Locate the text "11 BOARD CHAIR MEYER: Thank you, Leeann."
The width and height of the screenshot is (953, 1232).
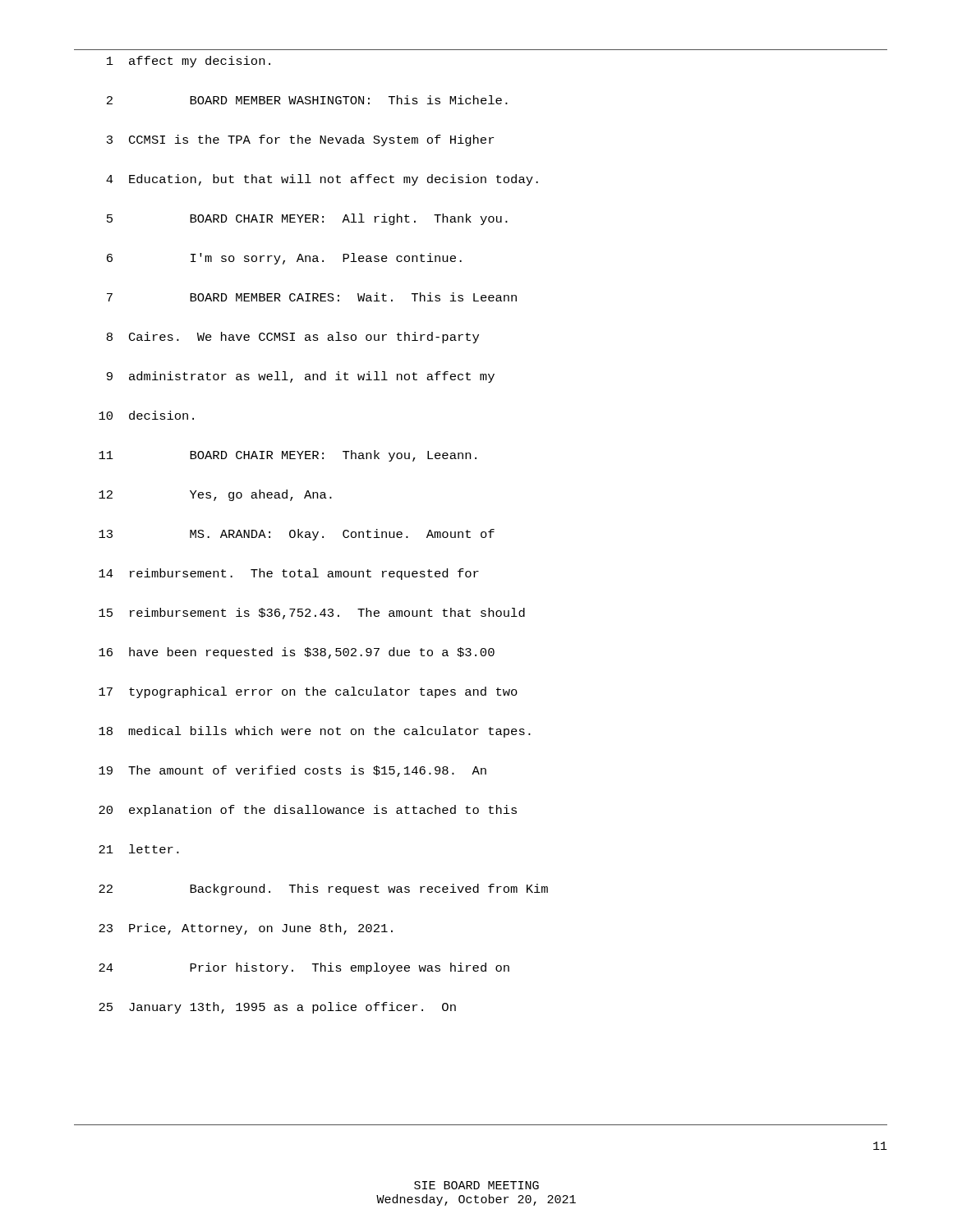click(481, 456)
